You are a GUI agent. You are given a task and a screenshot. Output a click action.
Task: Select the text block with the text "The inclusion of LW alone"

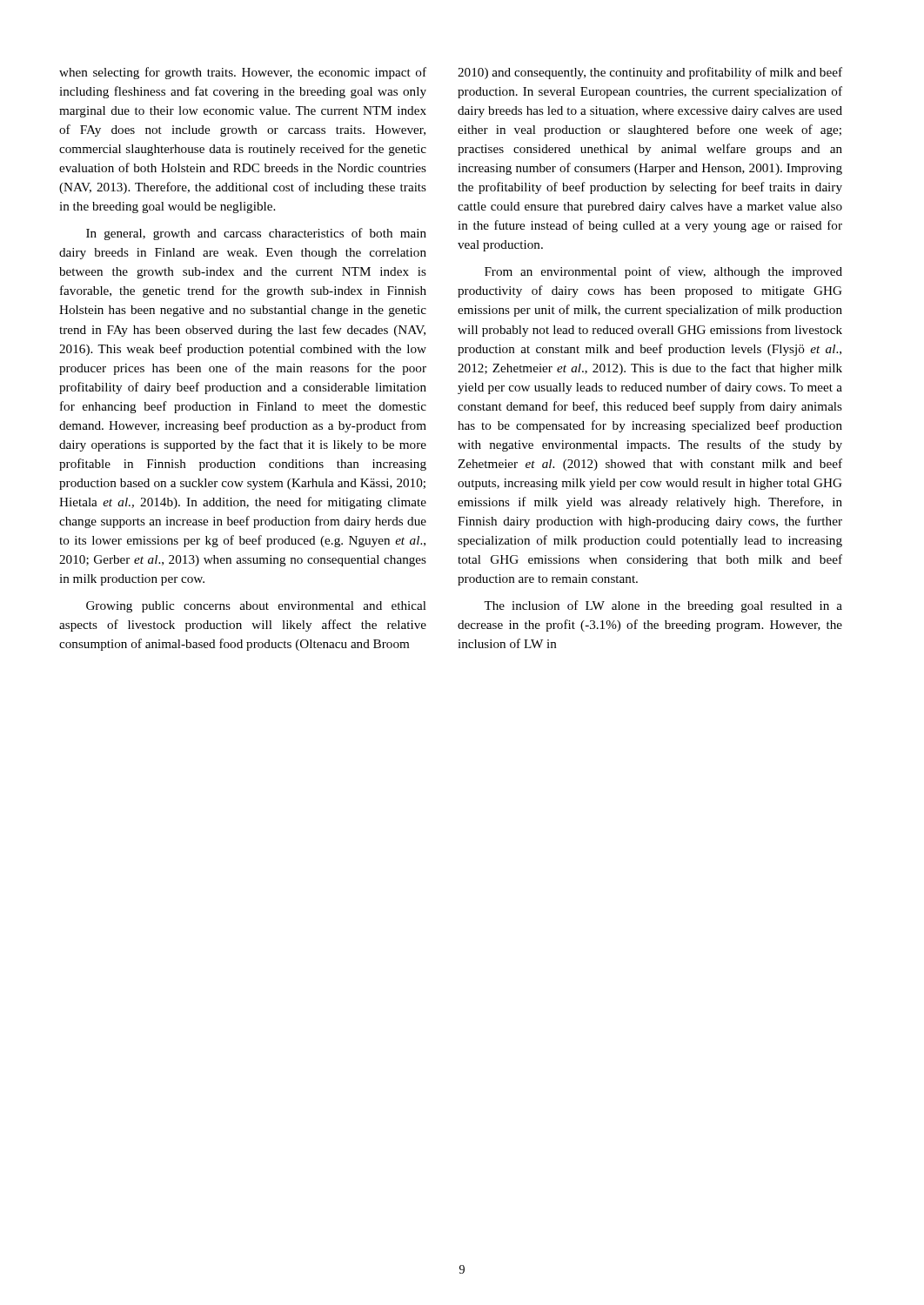(650, 625)
